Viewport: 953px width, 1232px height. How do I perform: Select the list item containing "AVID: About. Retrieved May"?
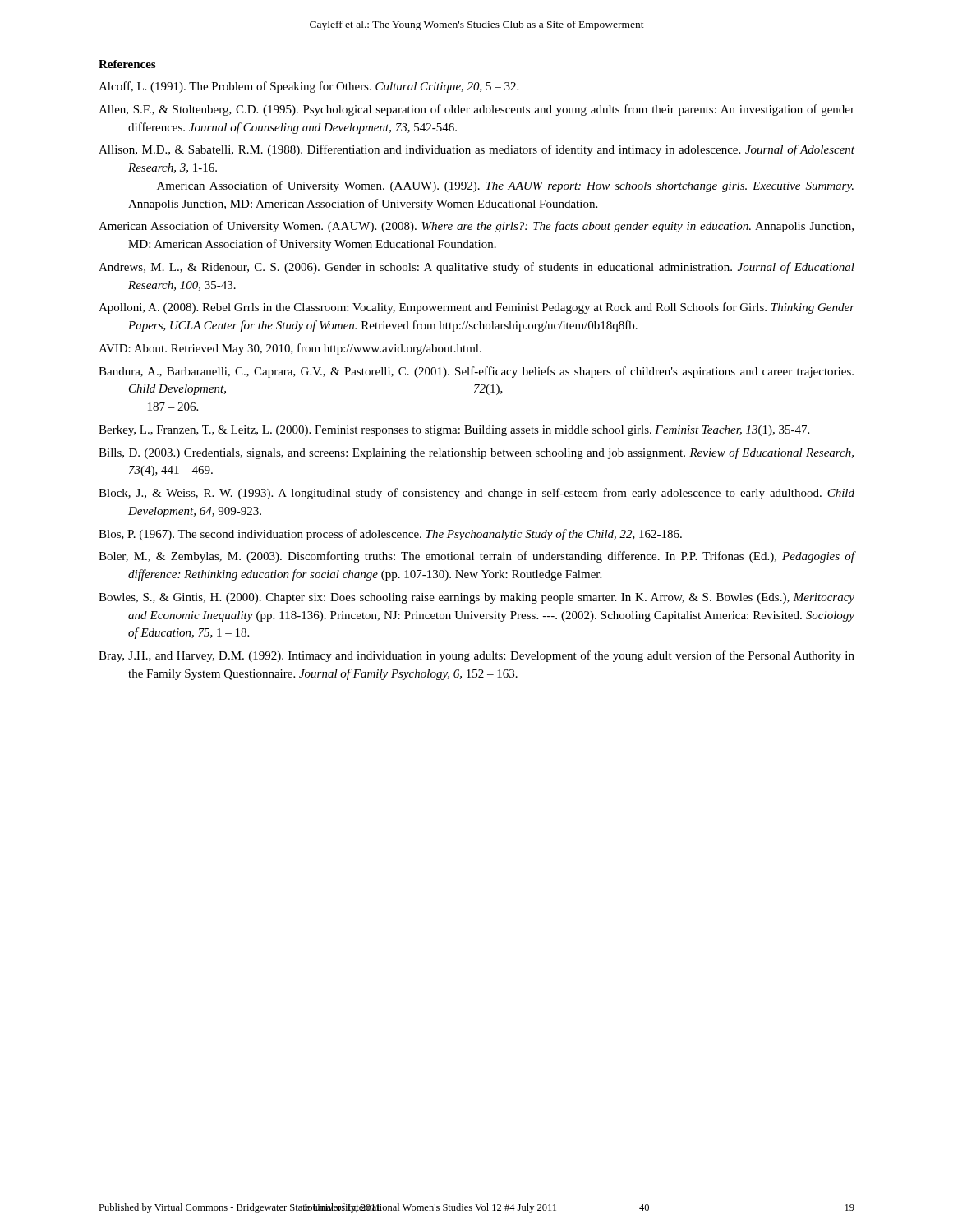coord(290,348)
